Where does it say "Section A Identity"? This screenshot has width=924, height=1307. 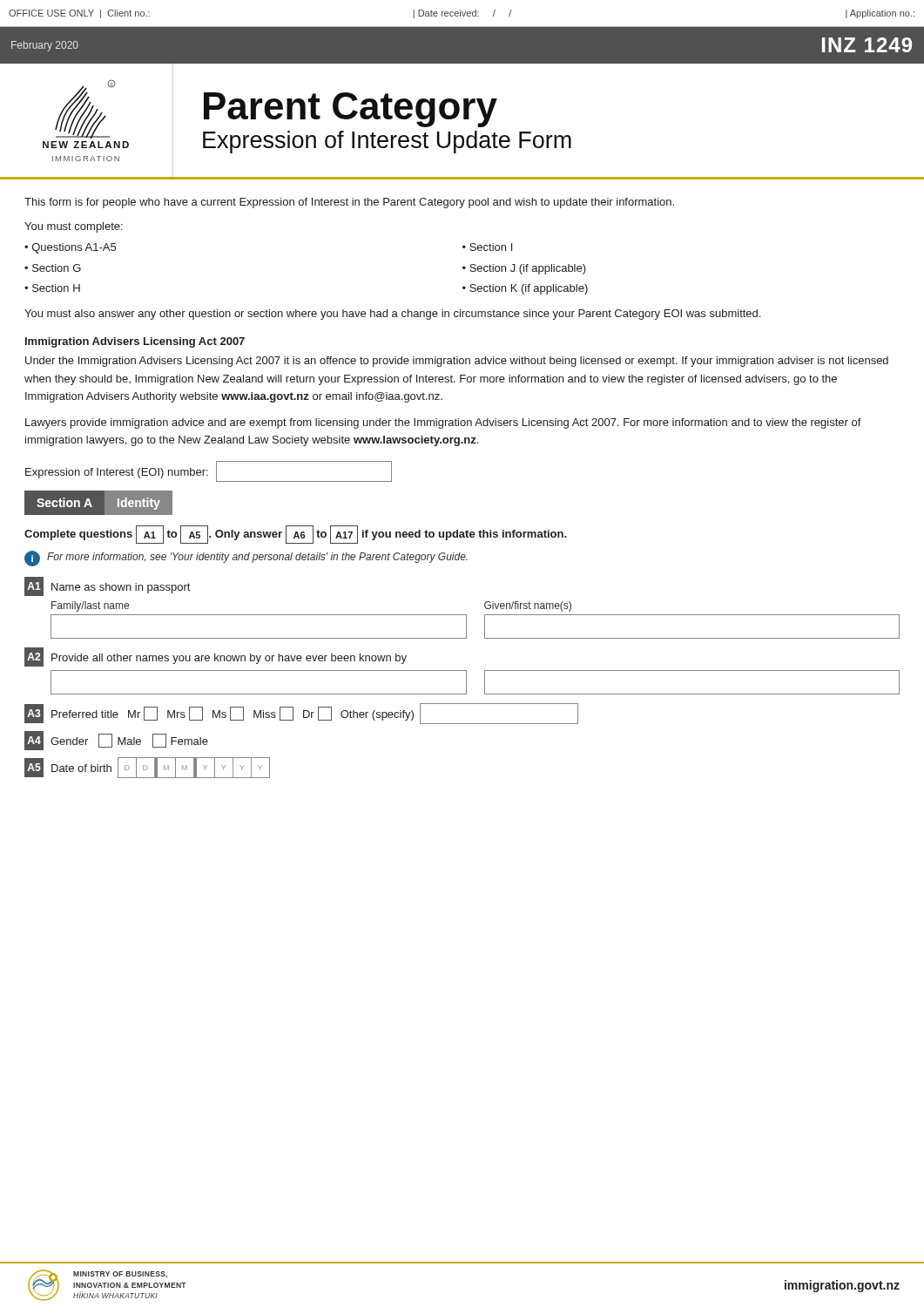tap(98, 503)
